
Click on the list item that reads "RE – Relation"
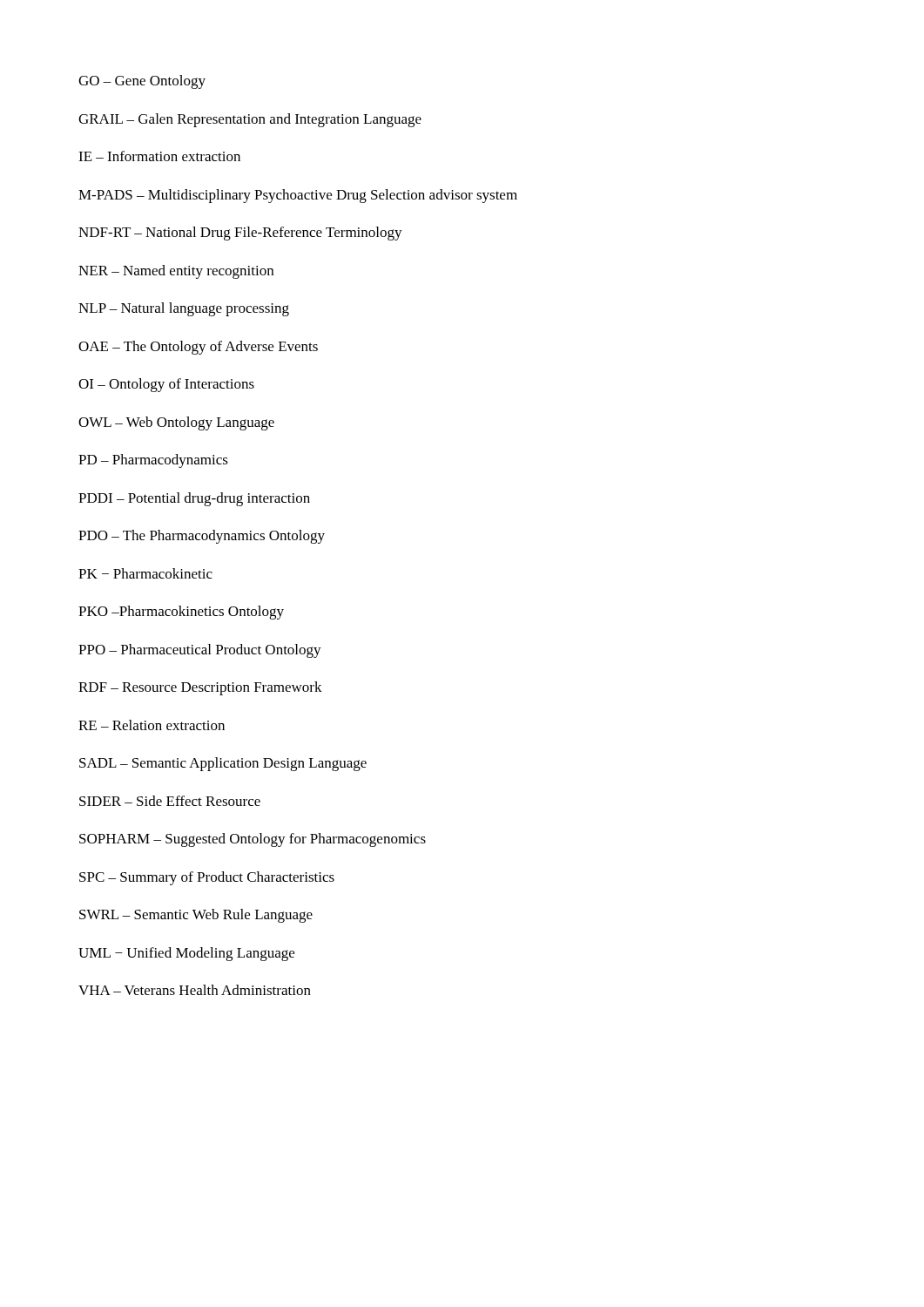(152, 725)
